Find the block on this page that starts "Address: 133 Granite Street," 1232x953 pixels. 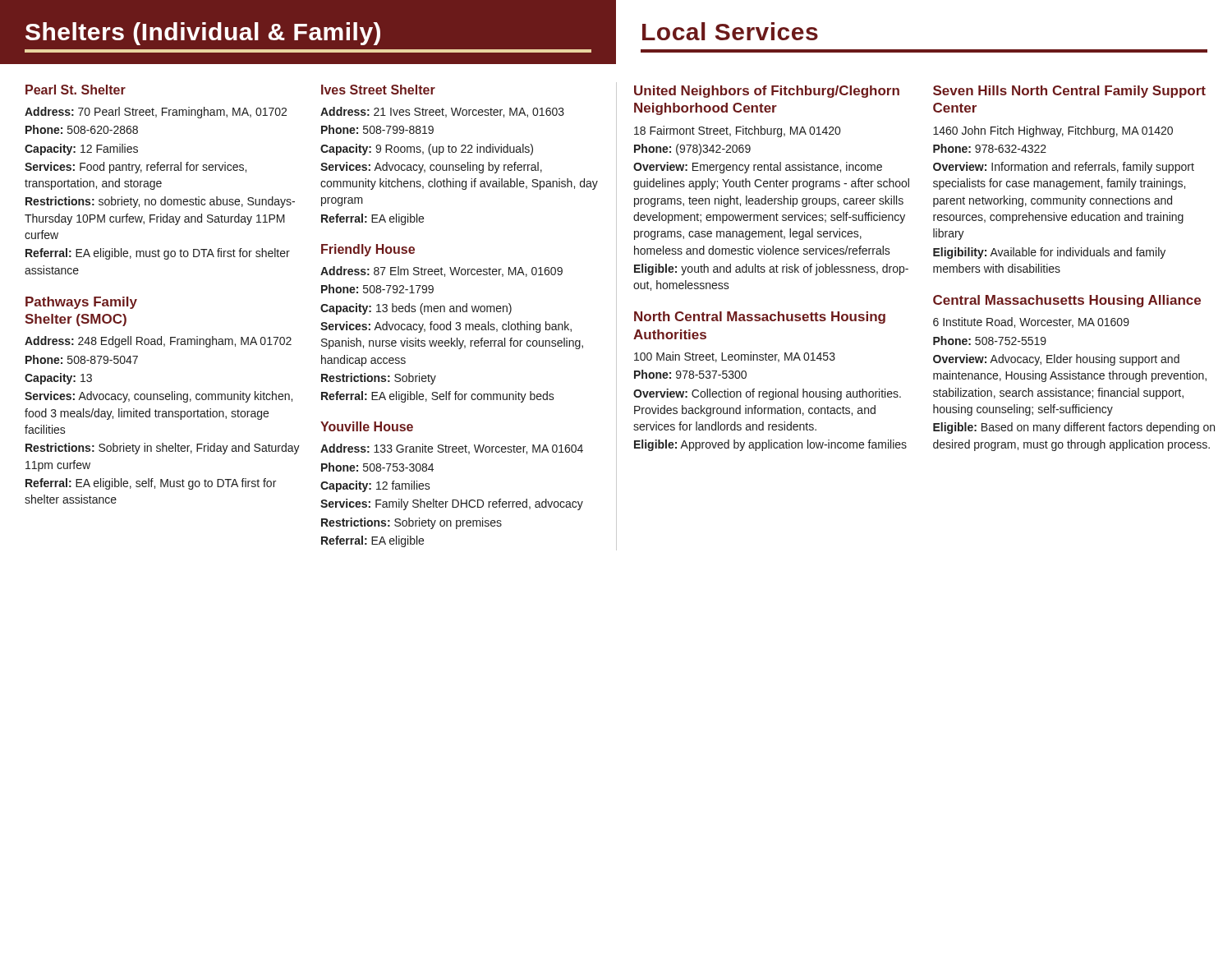click(x=460, y=495)
